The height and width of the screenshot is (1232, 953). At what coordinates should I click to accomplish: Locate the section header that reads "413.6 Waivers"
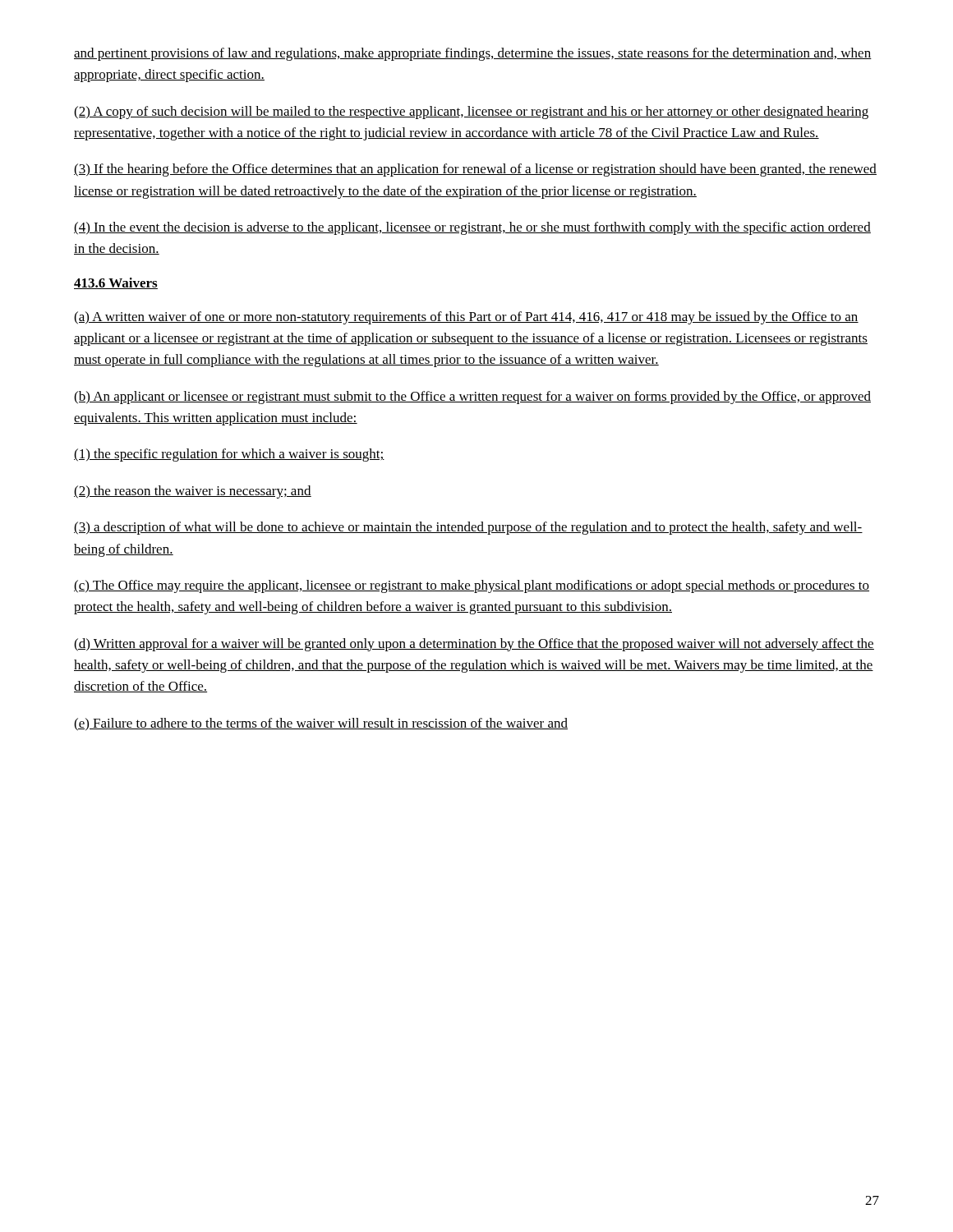(x=116, y=283)
